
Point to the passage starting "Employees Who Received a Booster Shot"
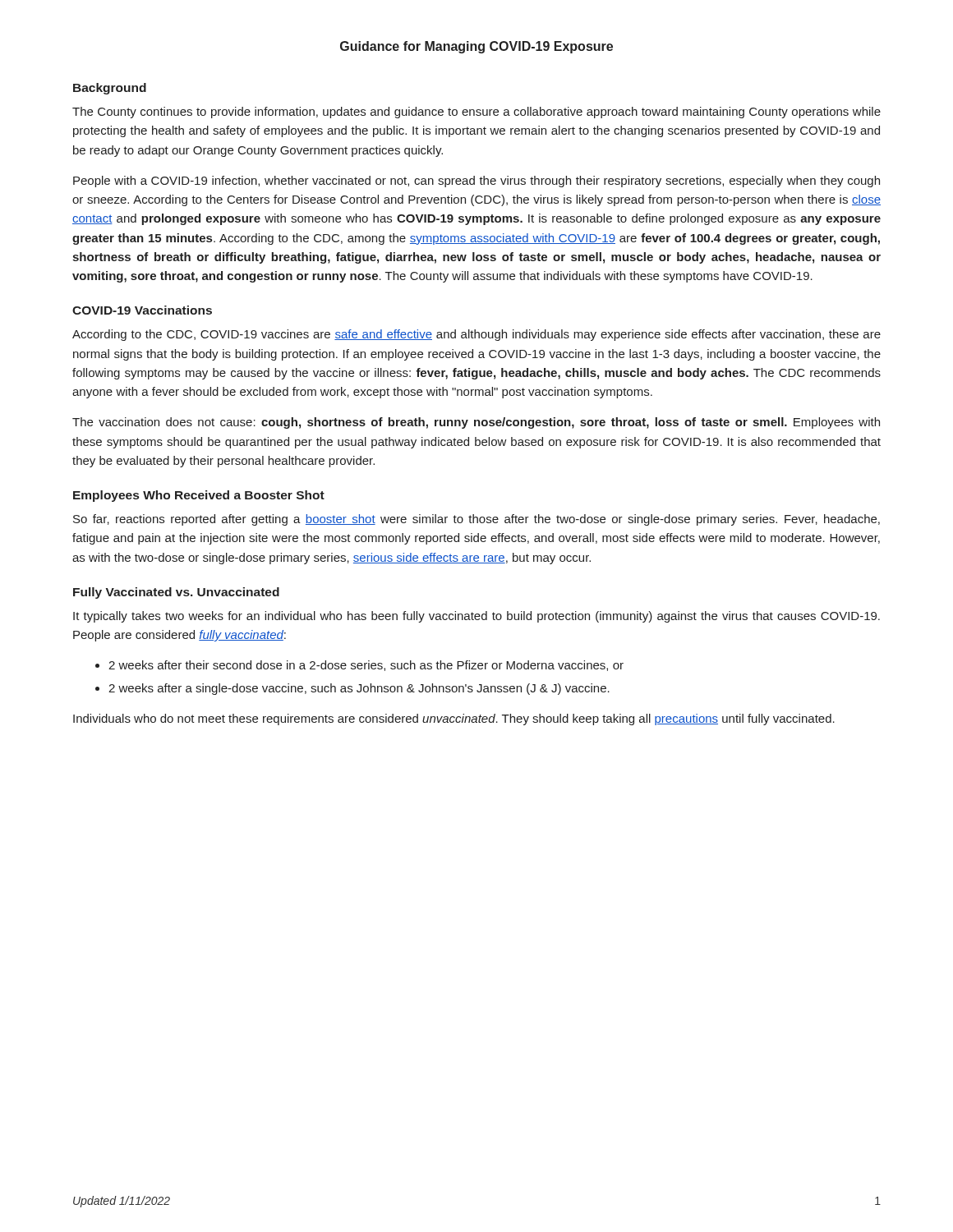coord(198,495)
